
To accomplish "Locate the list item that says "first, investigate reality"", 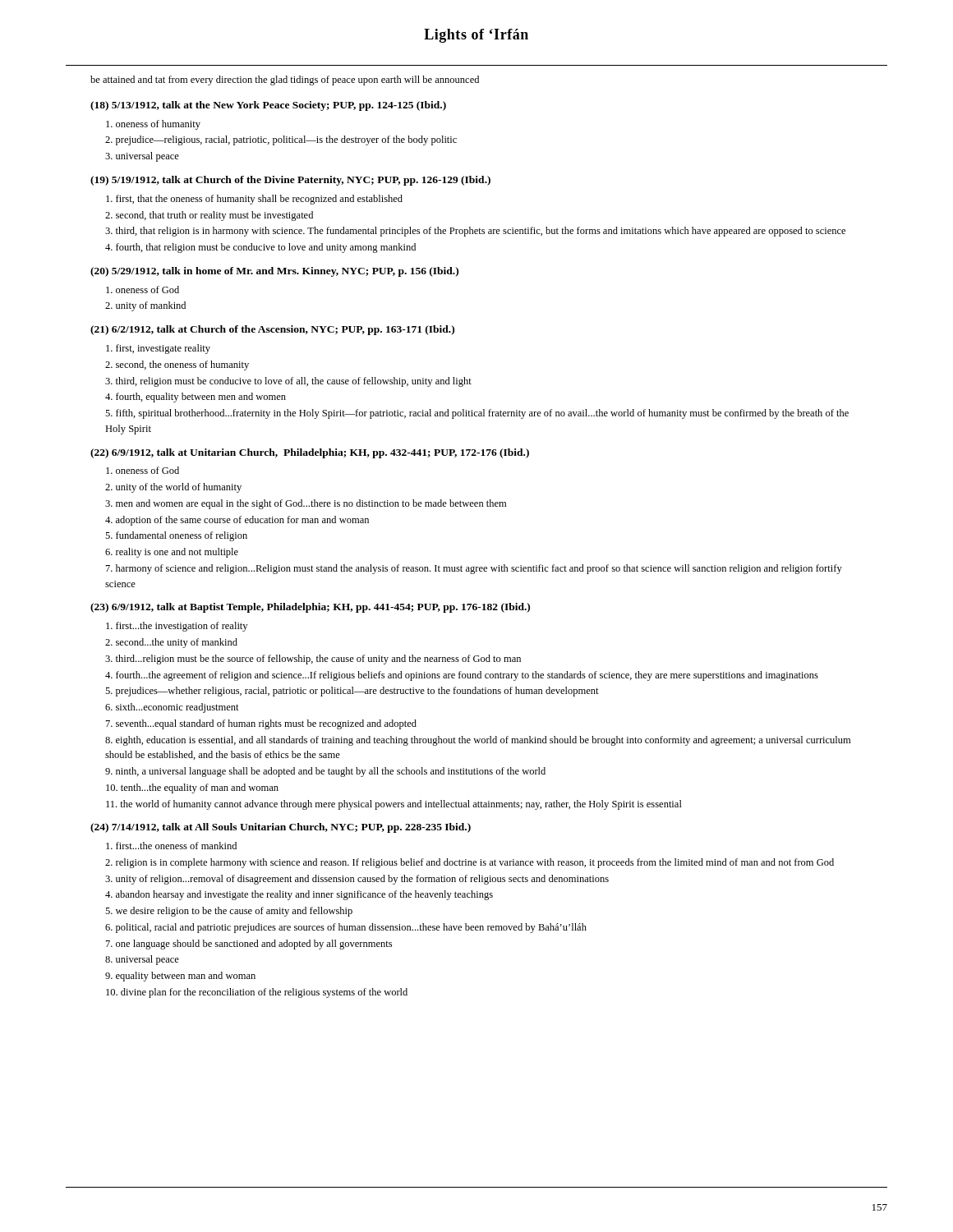I will pos(158,348).
